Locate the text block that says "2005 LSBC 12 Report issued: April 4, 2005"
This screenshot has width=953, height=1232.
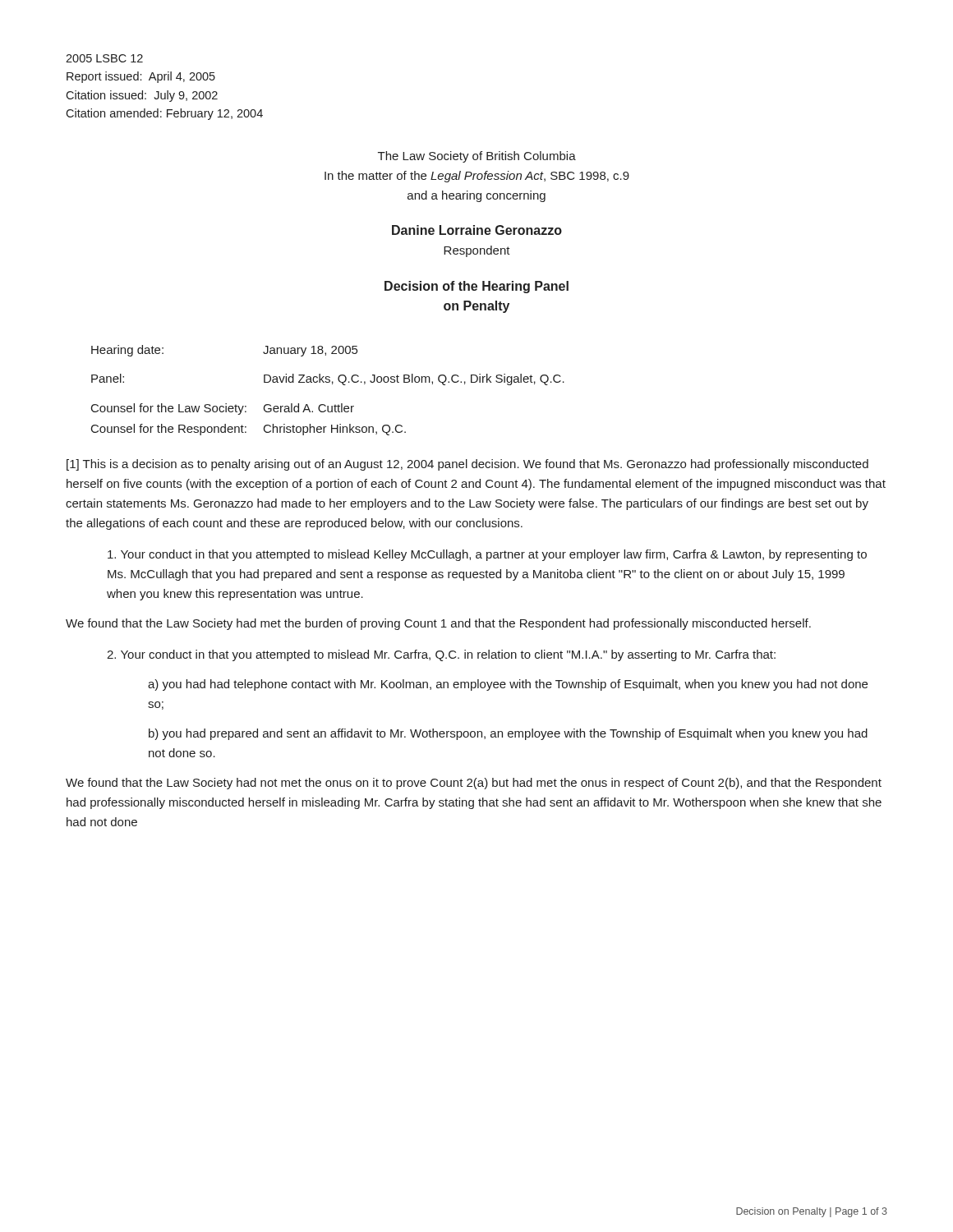(x=164, y=86)
